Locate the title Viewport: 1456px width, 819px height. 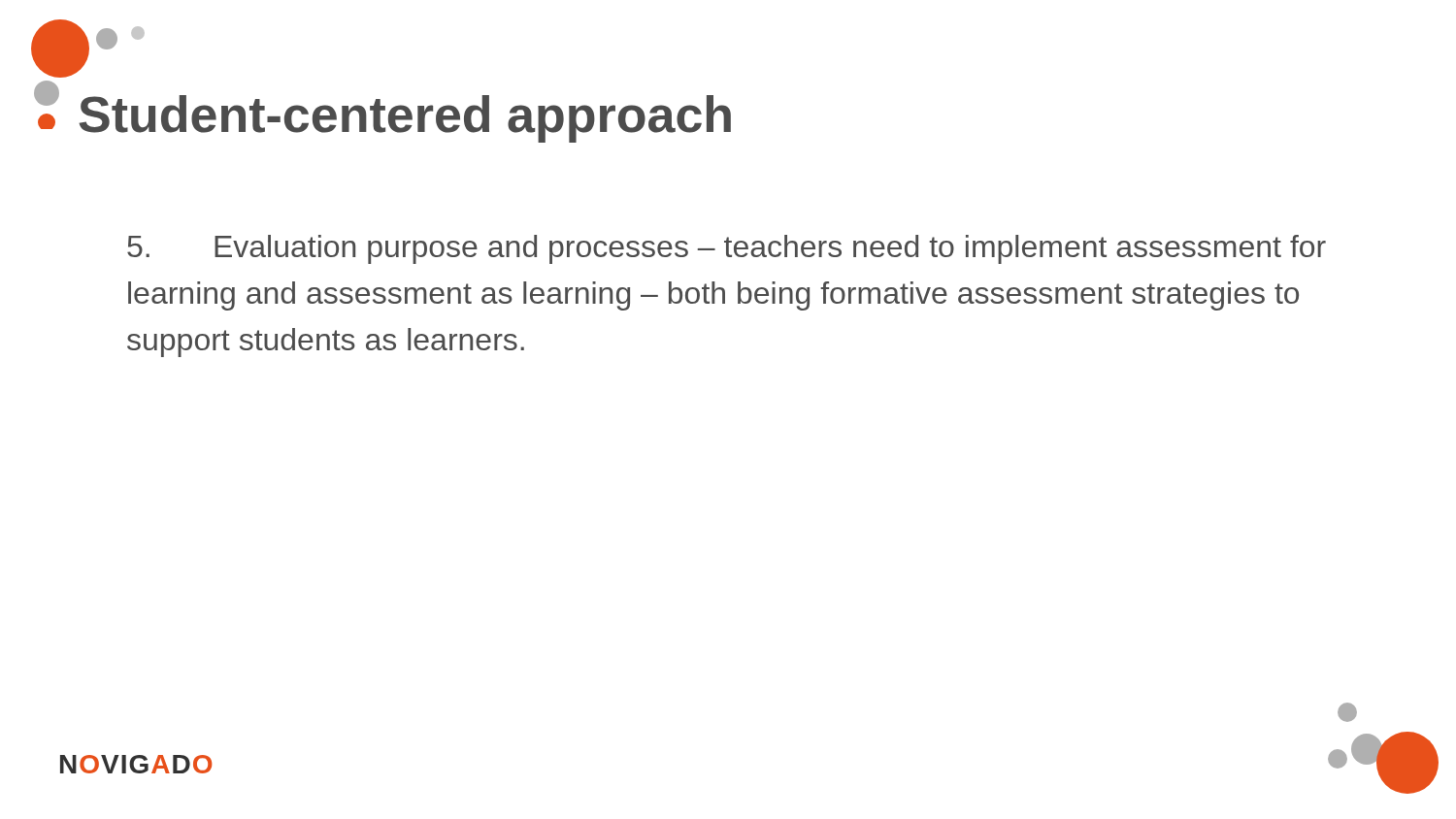click(406, 115)
